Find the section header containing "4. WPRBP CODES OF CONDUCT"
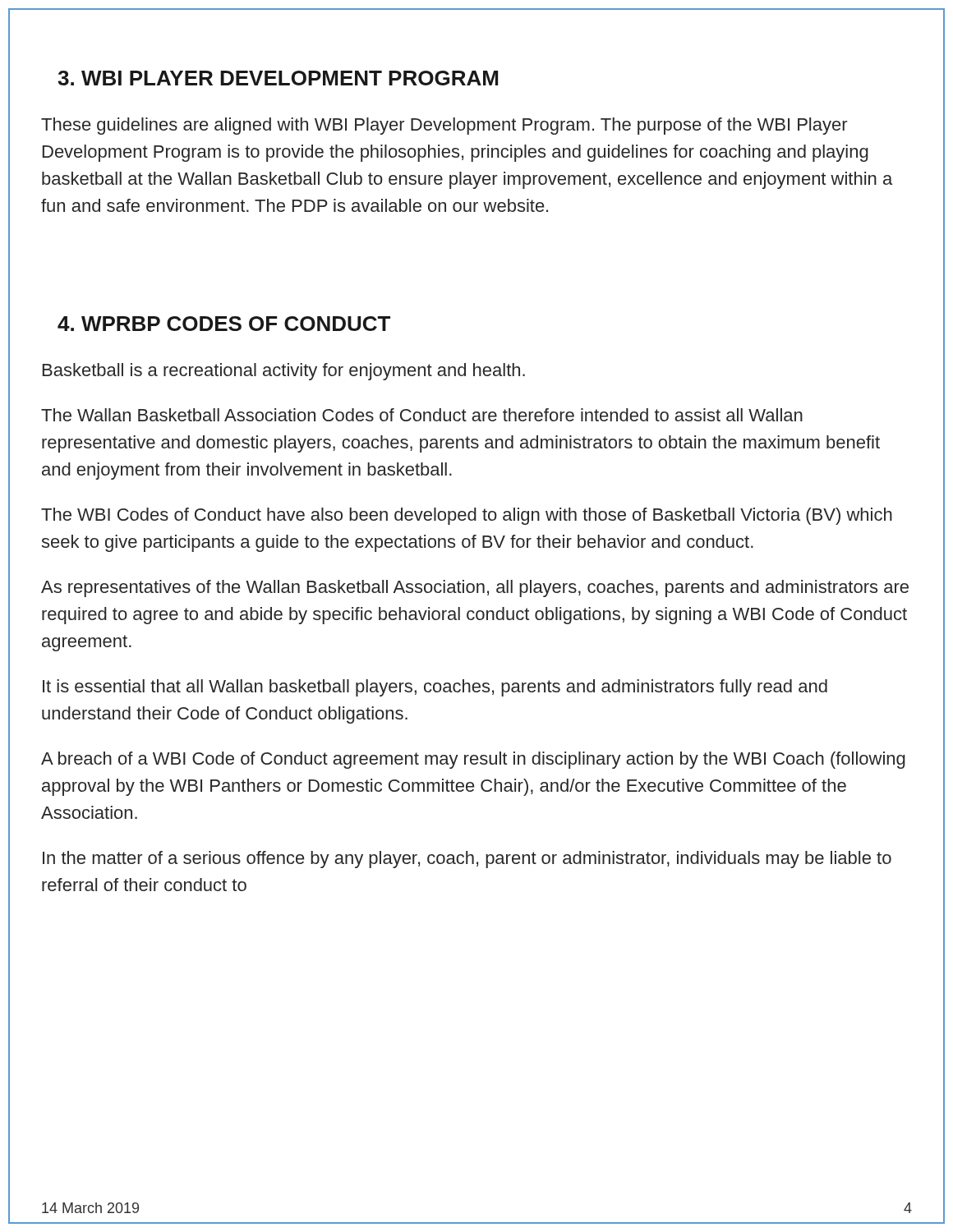Screen dimensions: 1232x953 click(224, 324)
